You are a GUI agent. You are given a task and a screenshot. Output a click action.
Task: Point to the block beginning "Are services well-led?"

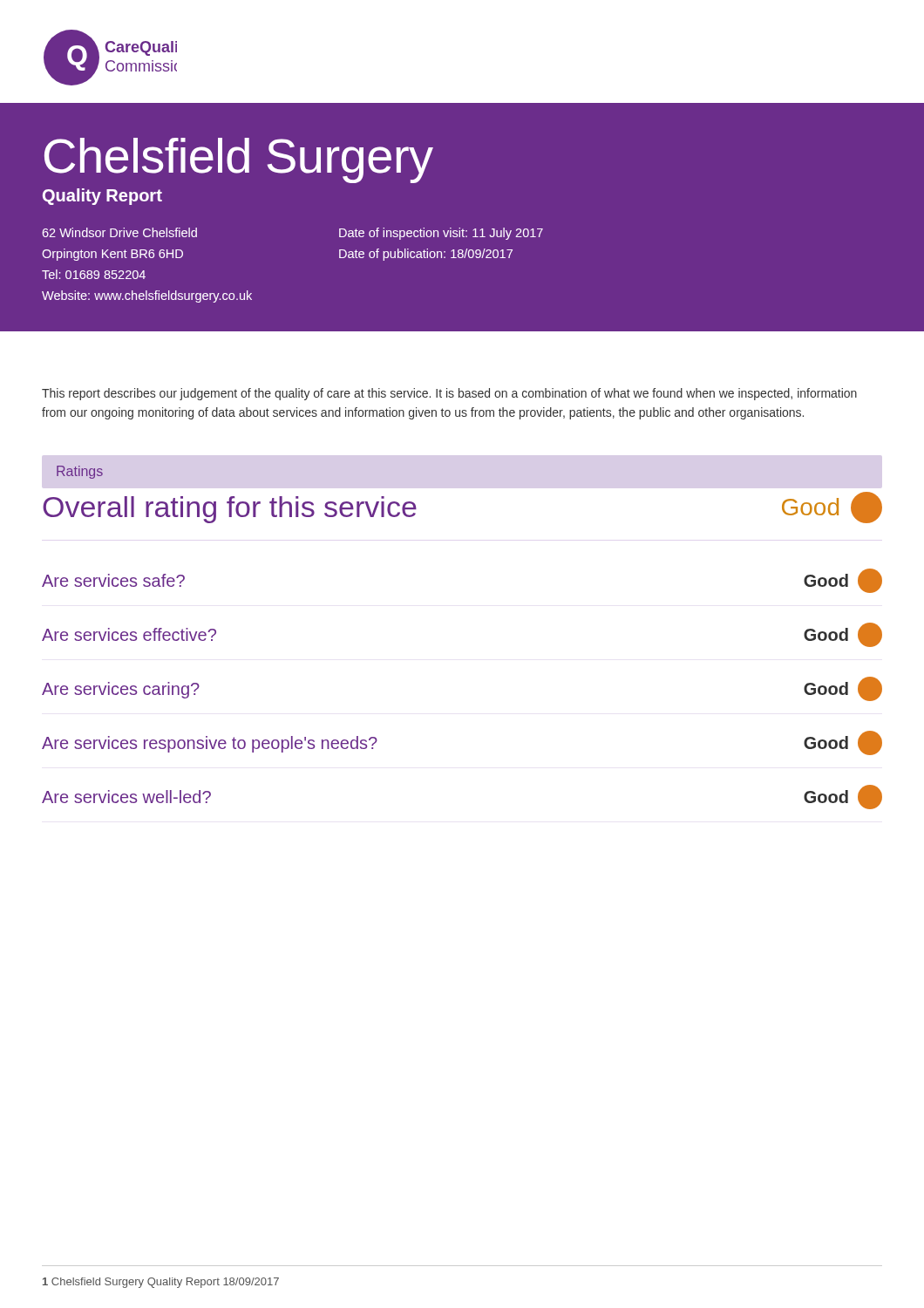(x=109, y=797)
